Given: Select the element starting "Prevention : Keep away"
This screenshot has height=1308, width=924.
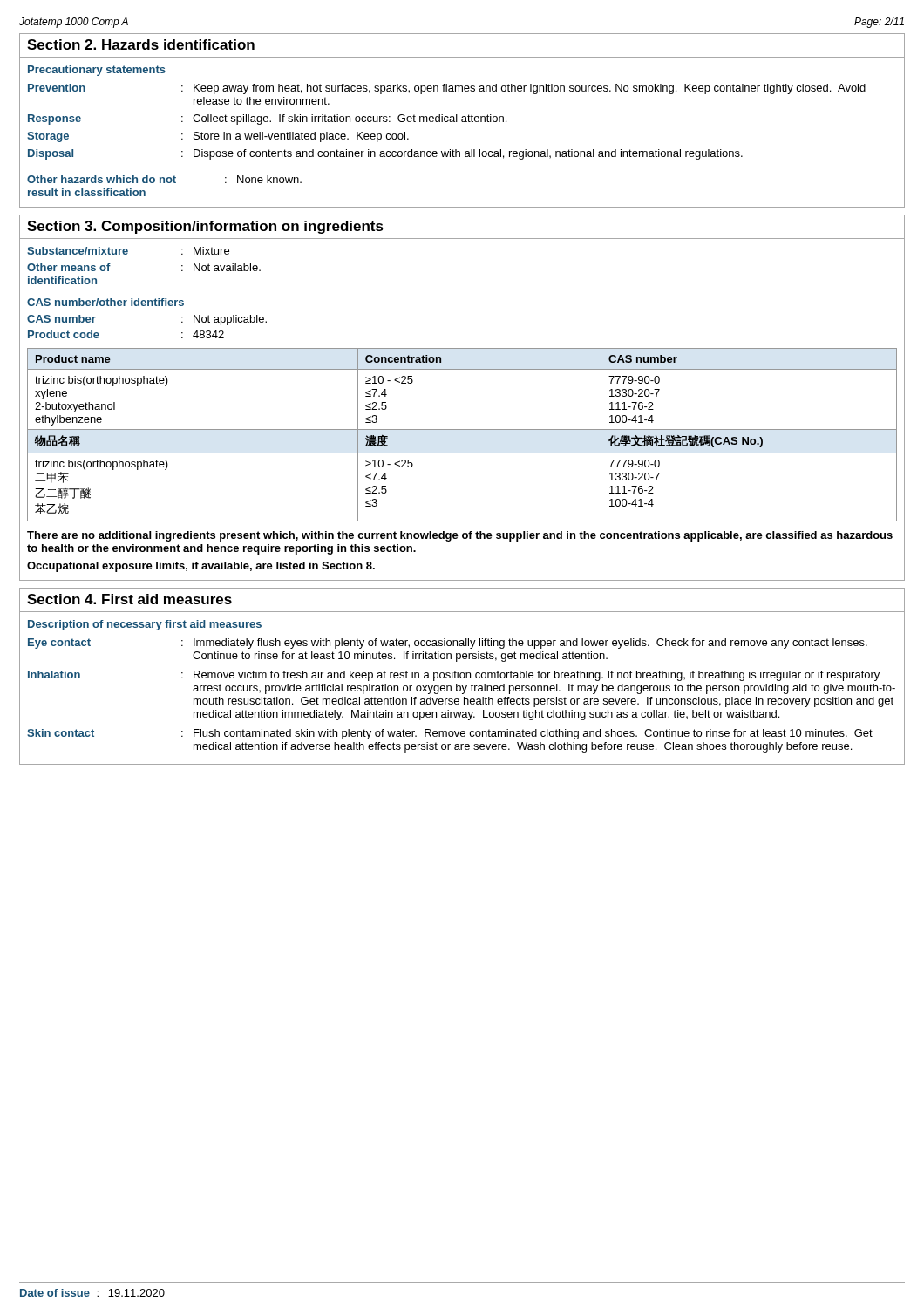Looking at the screenshot, I should coord(462,94).
